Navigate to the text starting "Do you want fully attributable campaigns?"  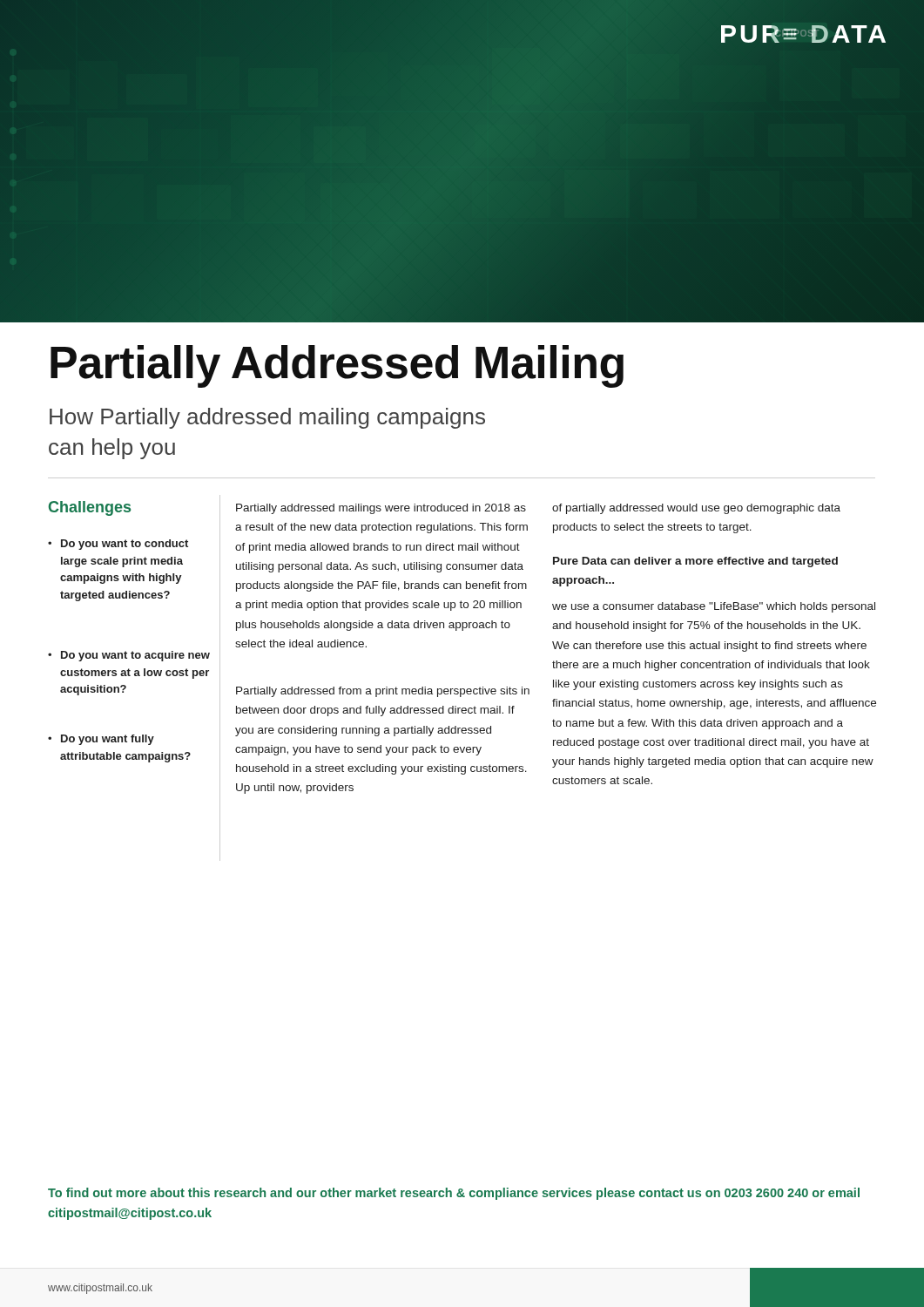[x=131, y=747]
